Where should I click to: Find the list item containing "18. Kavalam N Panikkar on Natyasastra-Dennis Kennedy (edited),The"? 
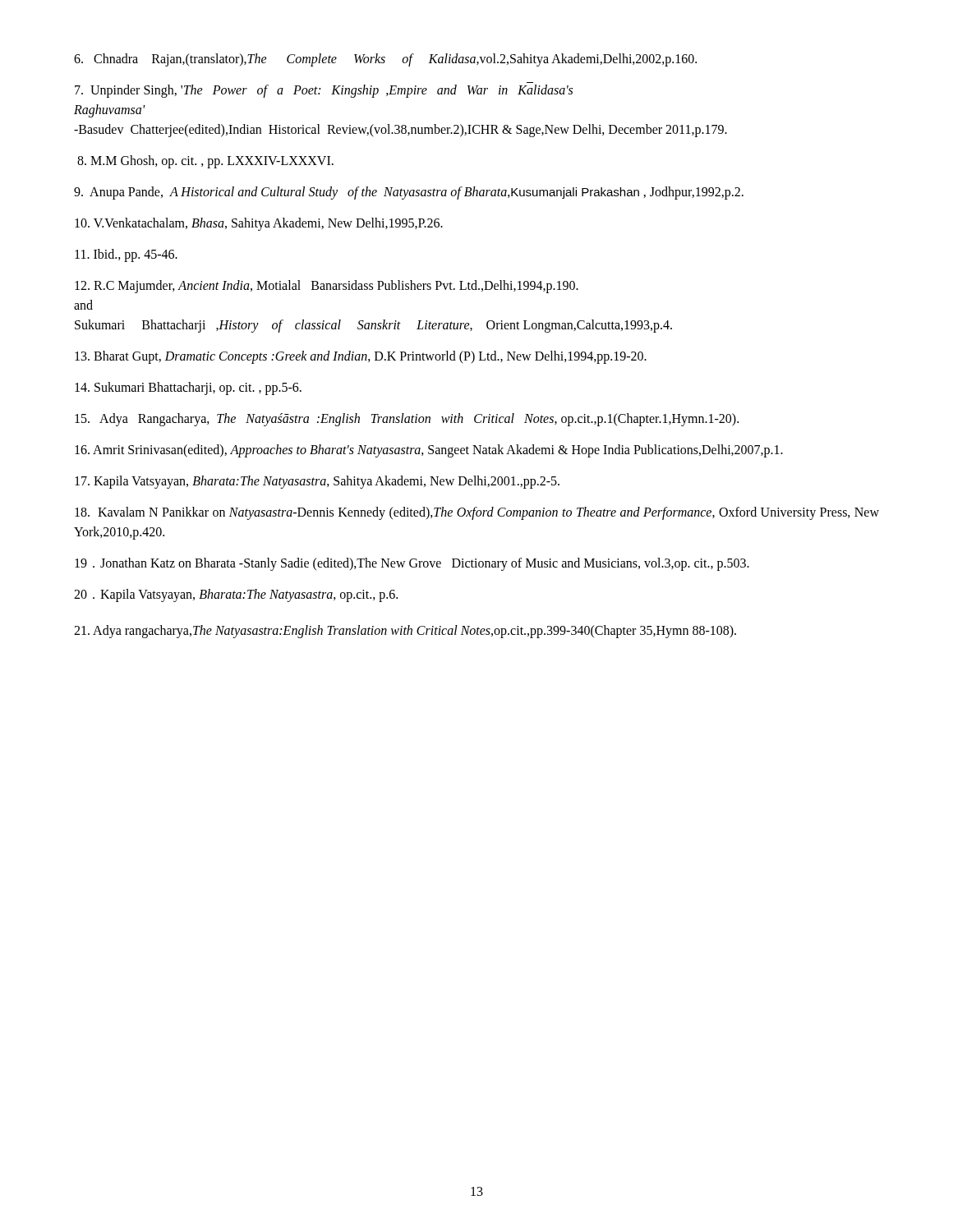coord(476,522)
